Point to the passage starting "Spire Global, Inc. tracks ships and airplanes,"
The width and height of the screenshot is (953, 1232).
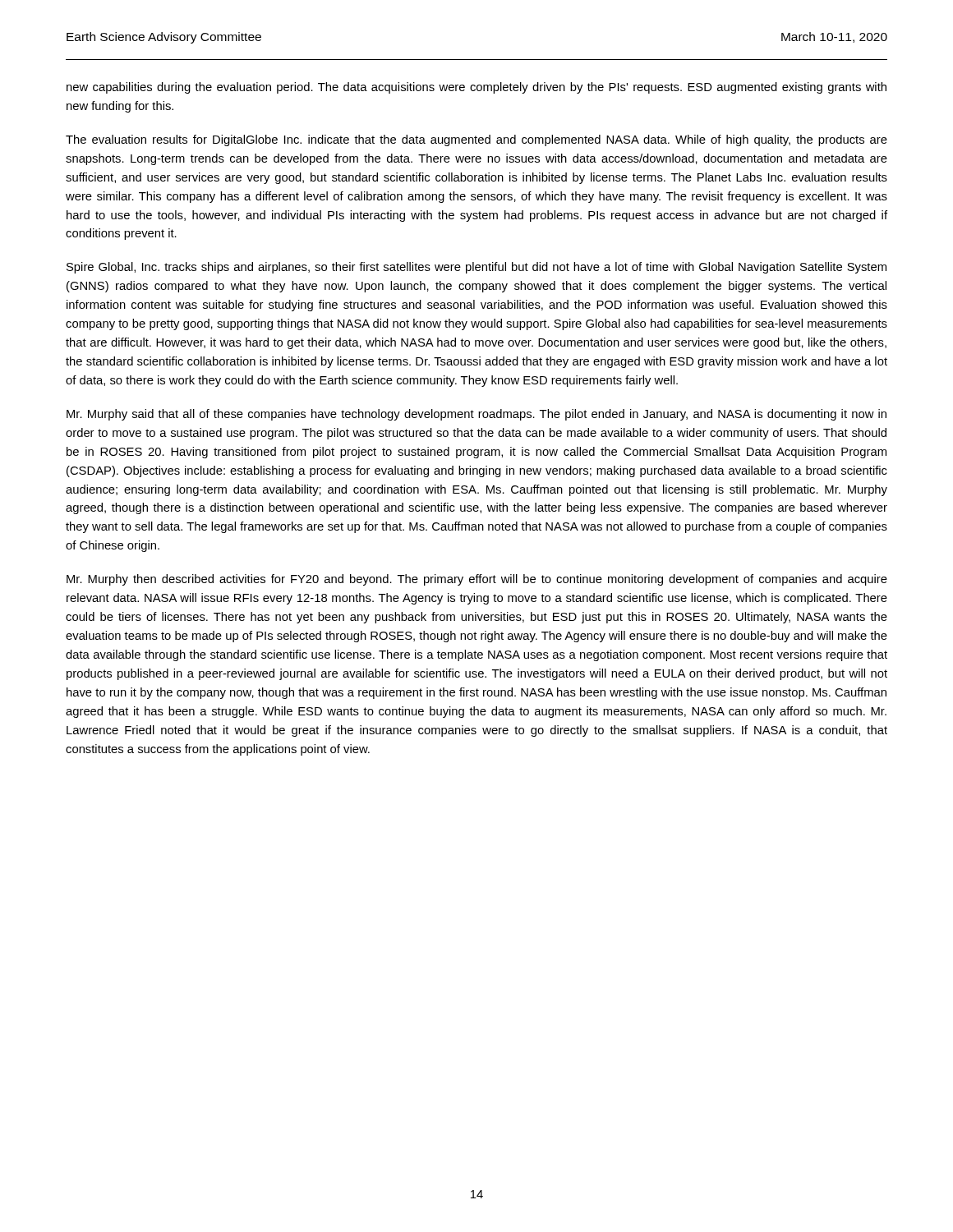coord(476,324)
